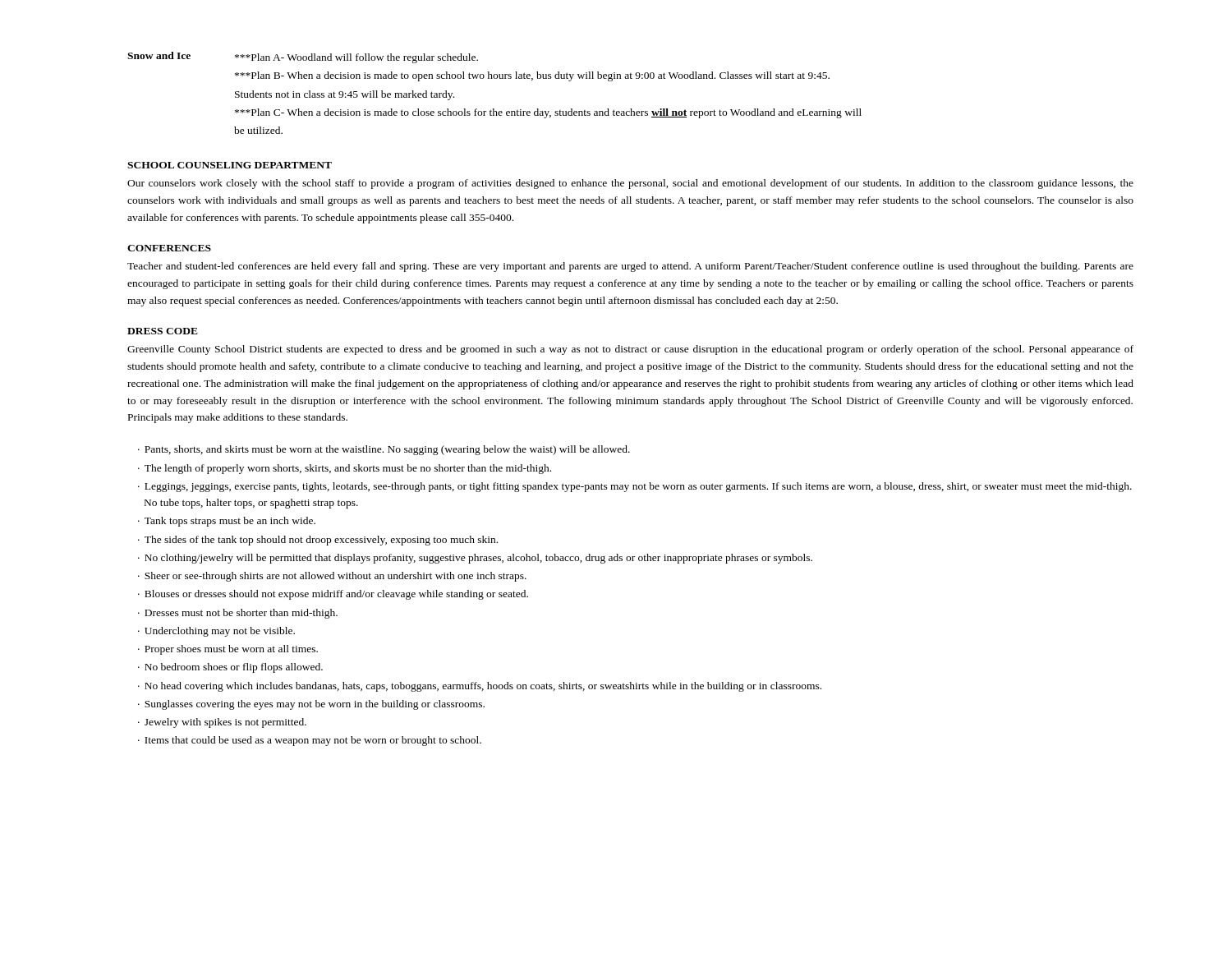Locate the text block that says "Our counselors work closely with the school"
Image resolution: width=1232 pixels, height=953 pixels.
pos(630,200)
